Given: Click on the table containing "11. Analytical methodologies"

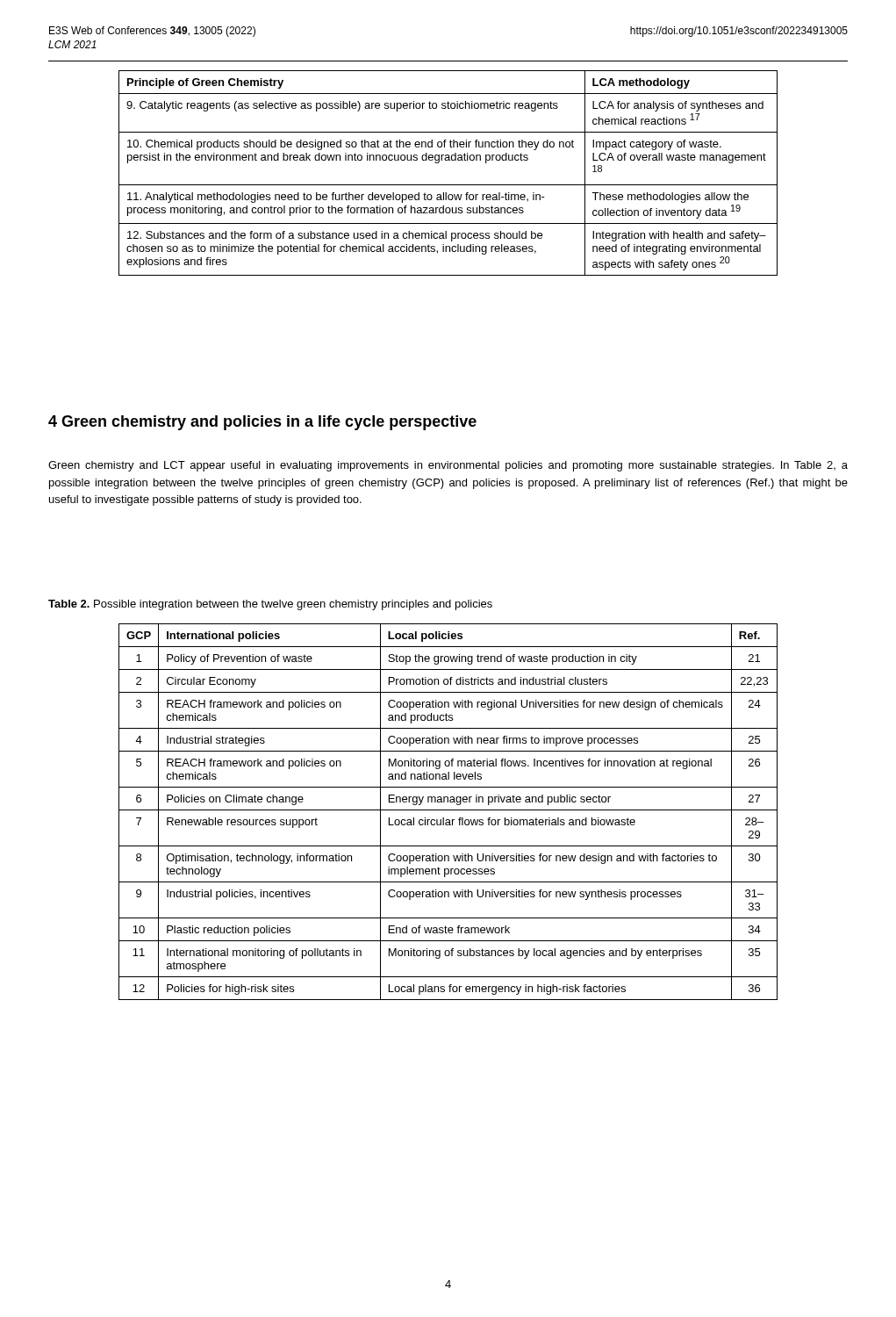Looking at the screenshot, I should (448, 173).
